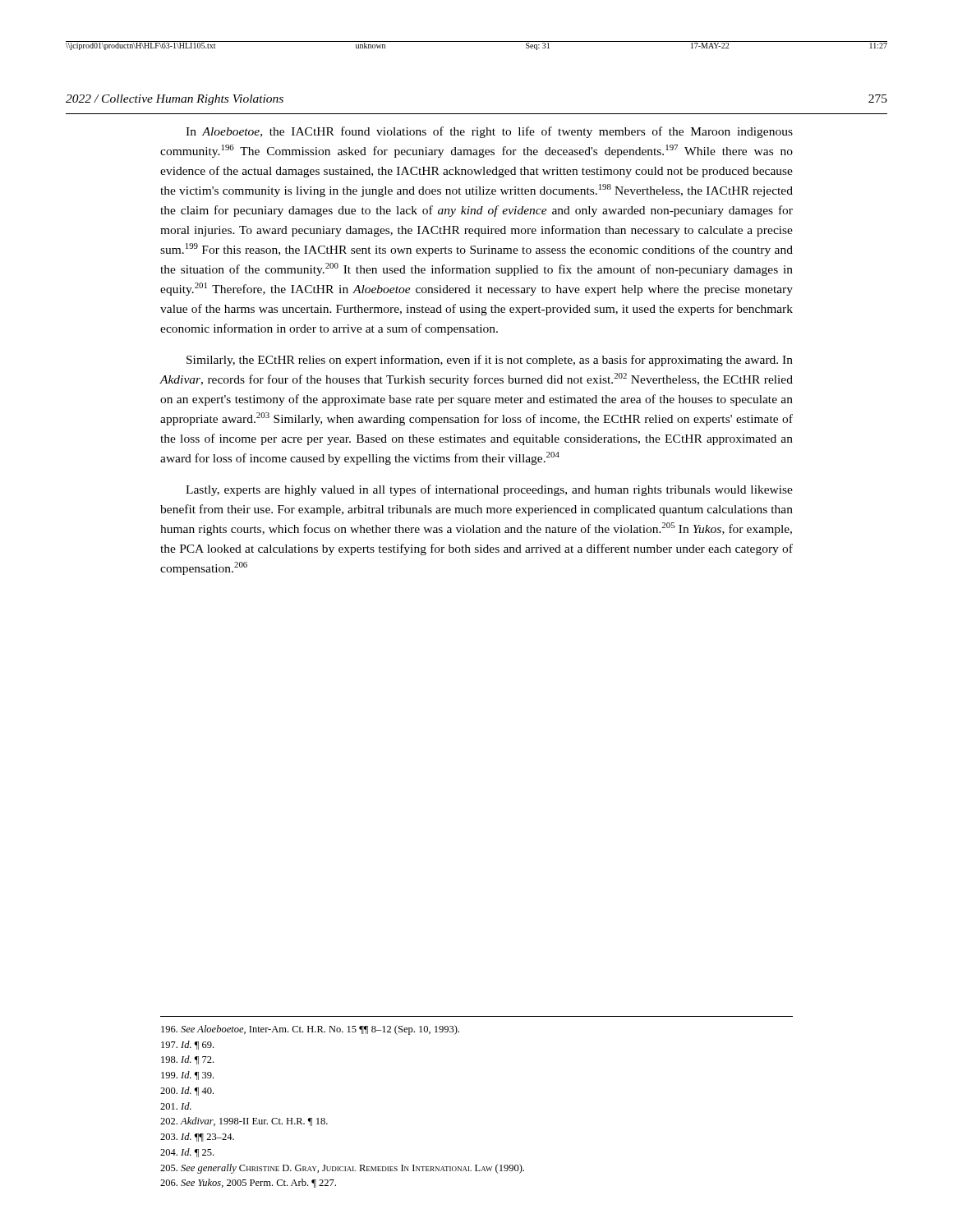
Task: Find the section header with the text "2022 / Collective Human"
Action: click(x=175, y=98)
